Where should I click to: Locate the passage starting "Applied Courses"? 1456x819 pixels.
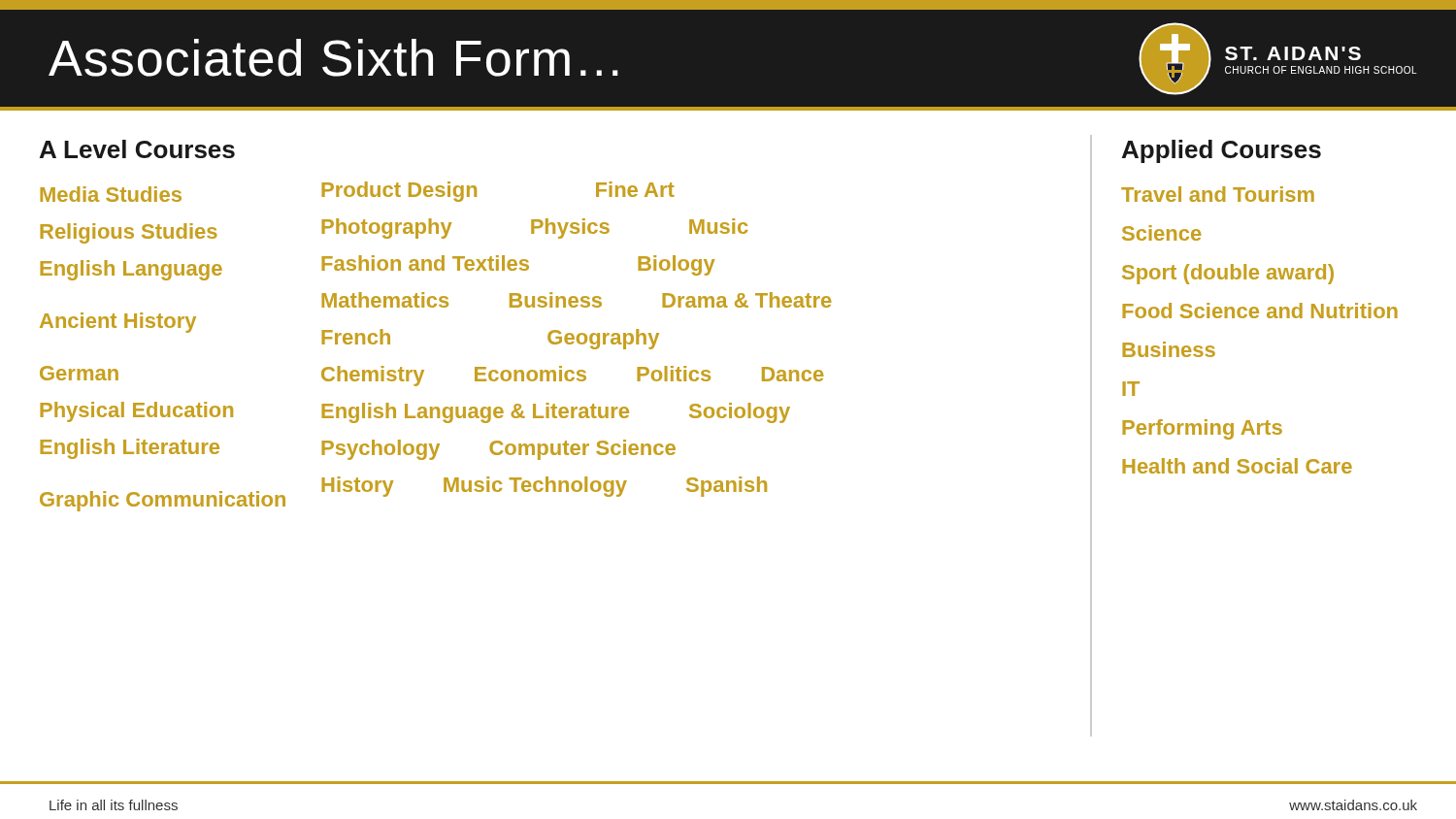click(x=1221, y=149)
